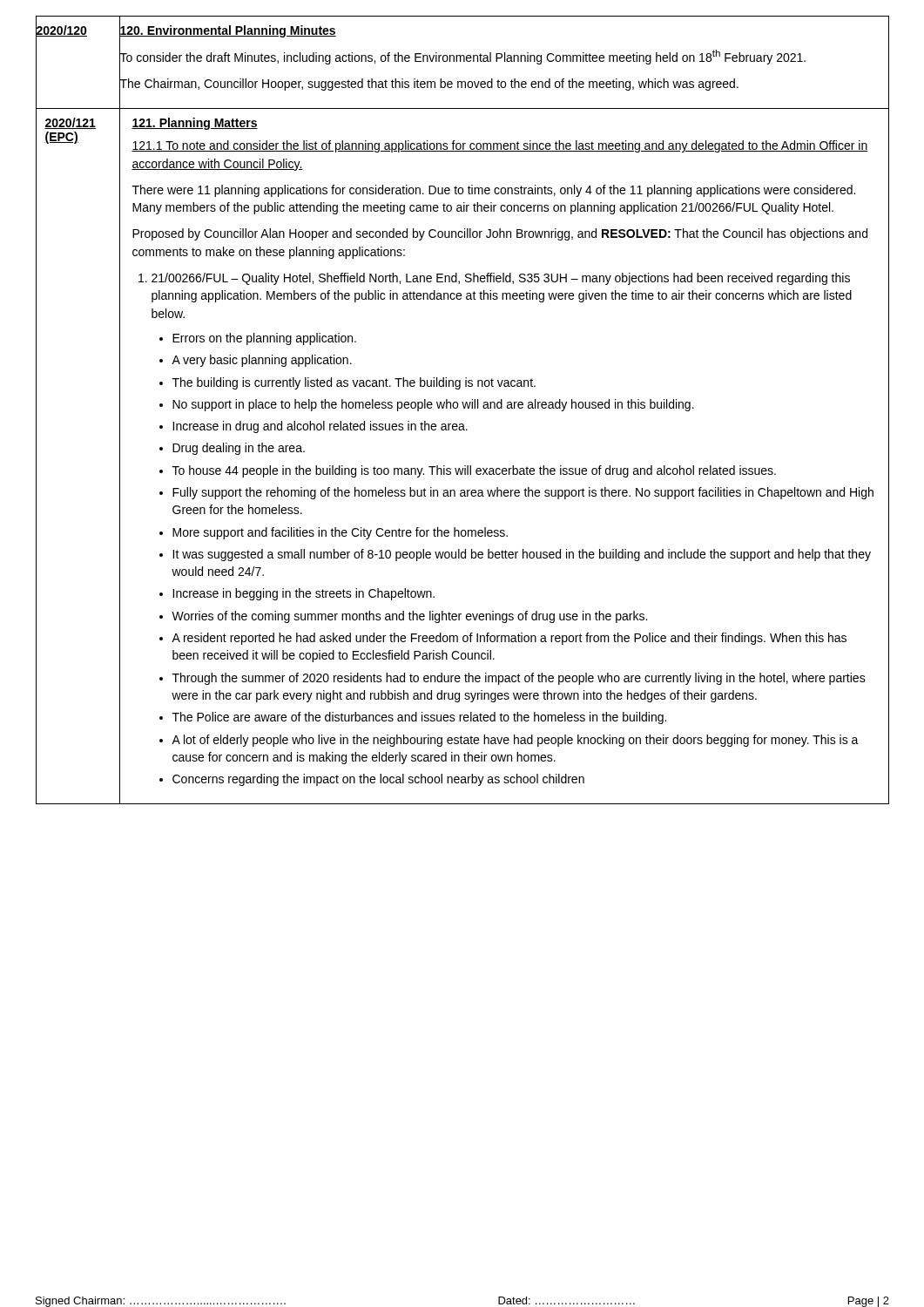
Task: Locate the text "A very basic planning application."
Action: pos(262,360)
